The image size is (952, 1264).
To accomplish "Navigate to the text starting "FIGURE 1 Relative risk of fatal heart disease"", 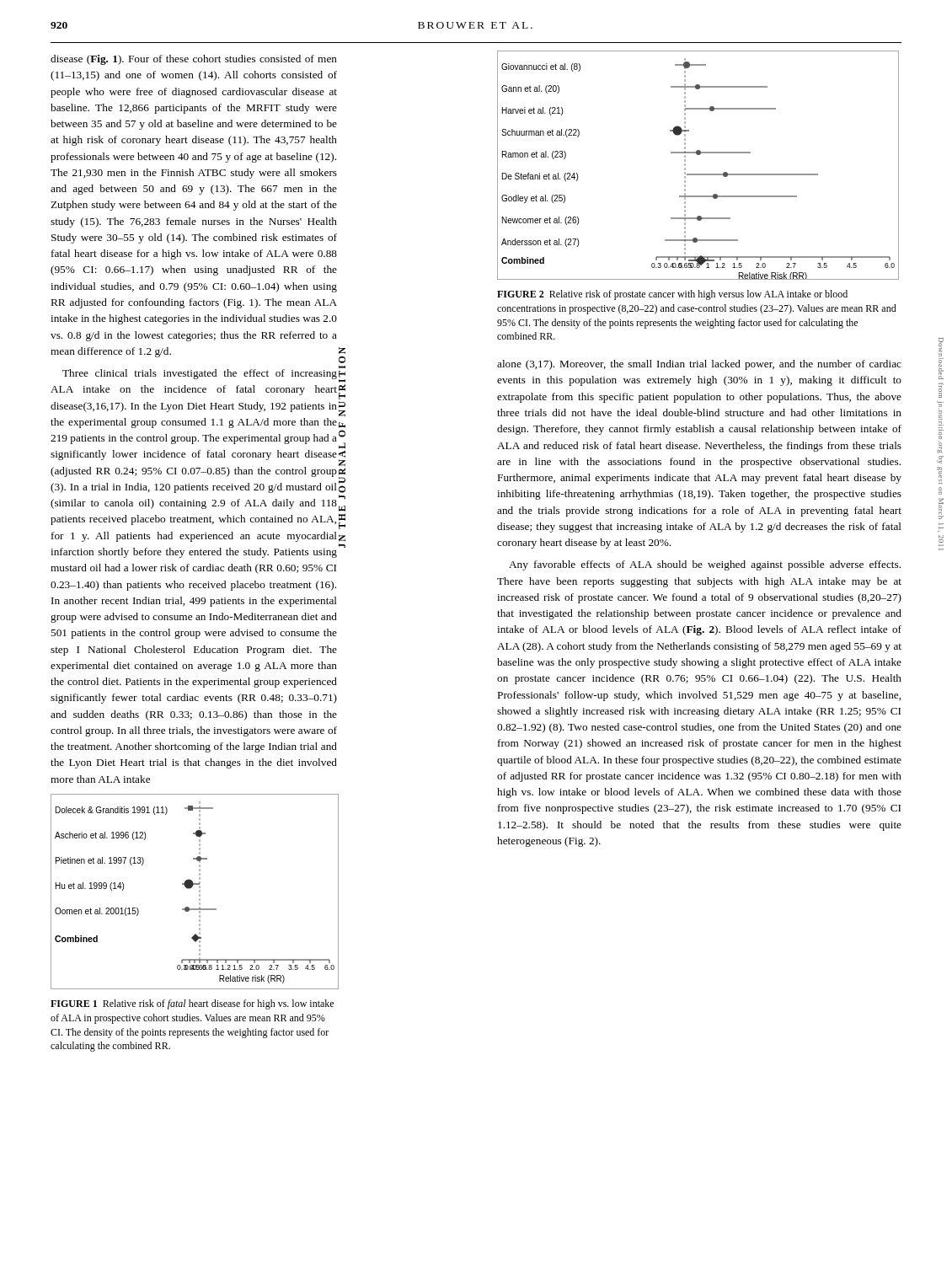I will pyautogui.click(x=192, y=1025).
